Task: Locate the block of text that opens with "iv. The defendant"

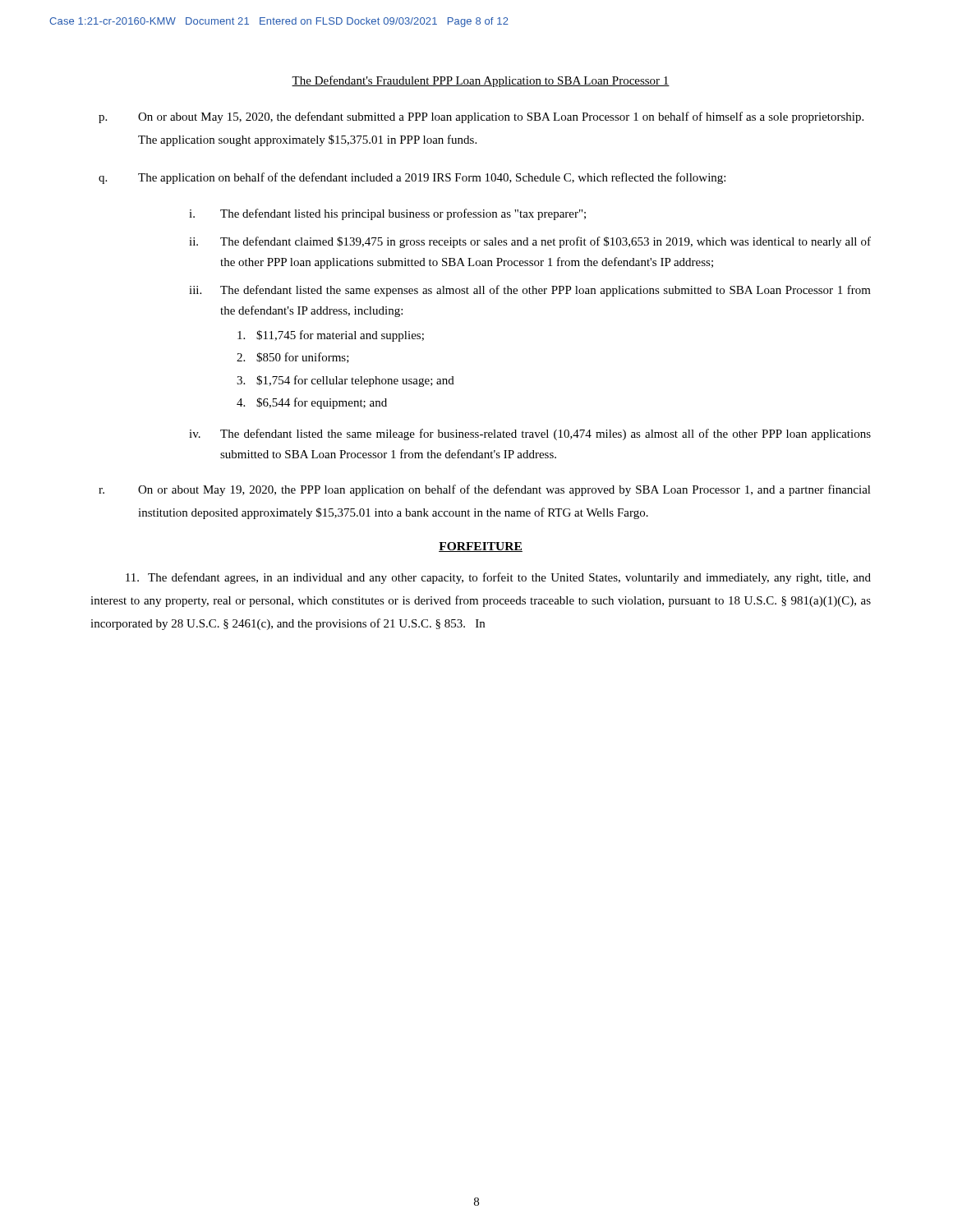Action: (530, 445)
